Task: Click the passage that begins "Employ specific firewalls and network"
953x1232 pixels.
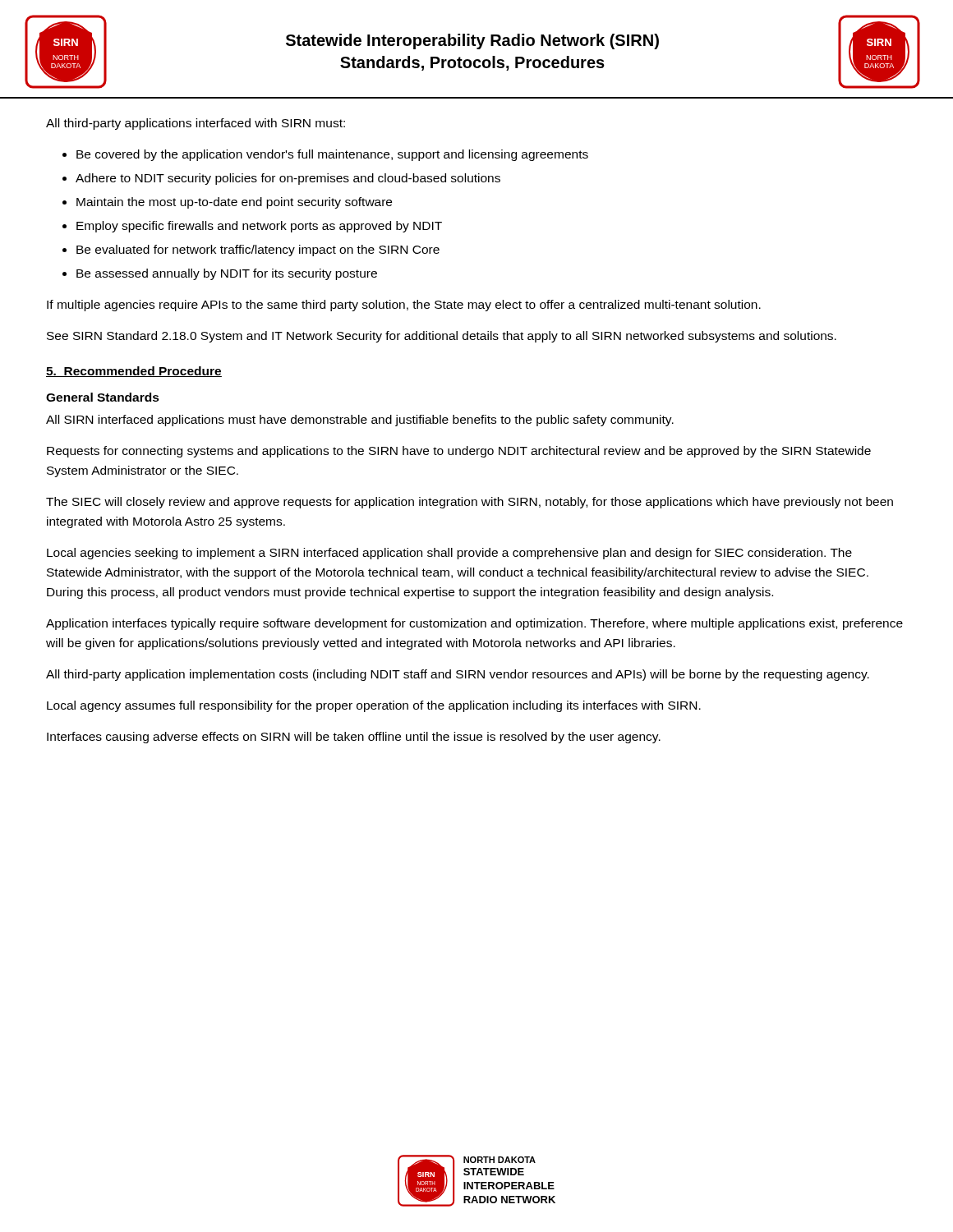Action: pyautogui.click(x=259, y=226)
